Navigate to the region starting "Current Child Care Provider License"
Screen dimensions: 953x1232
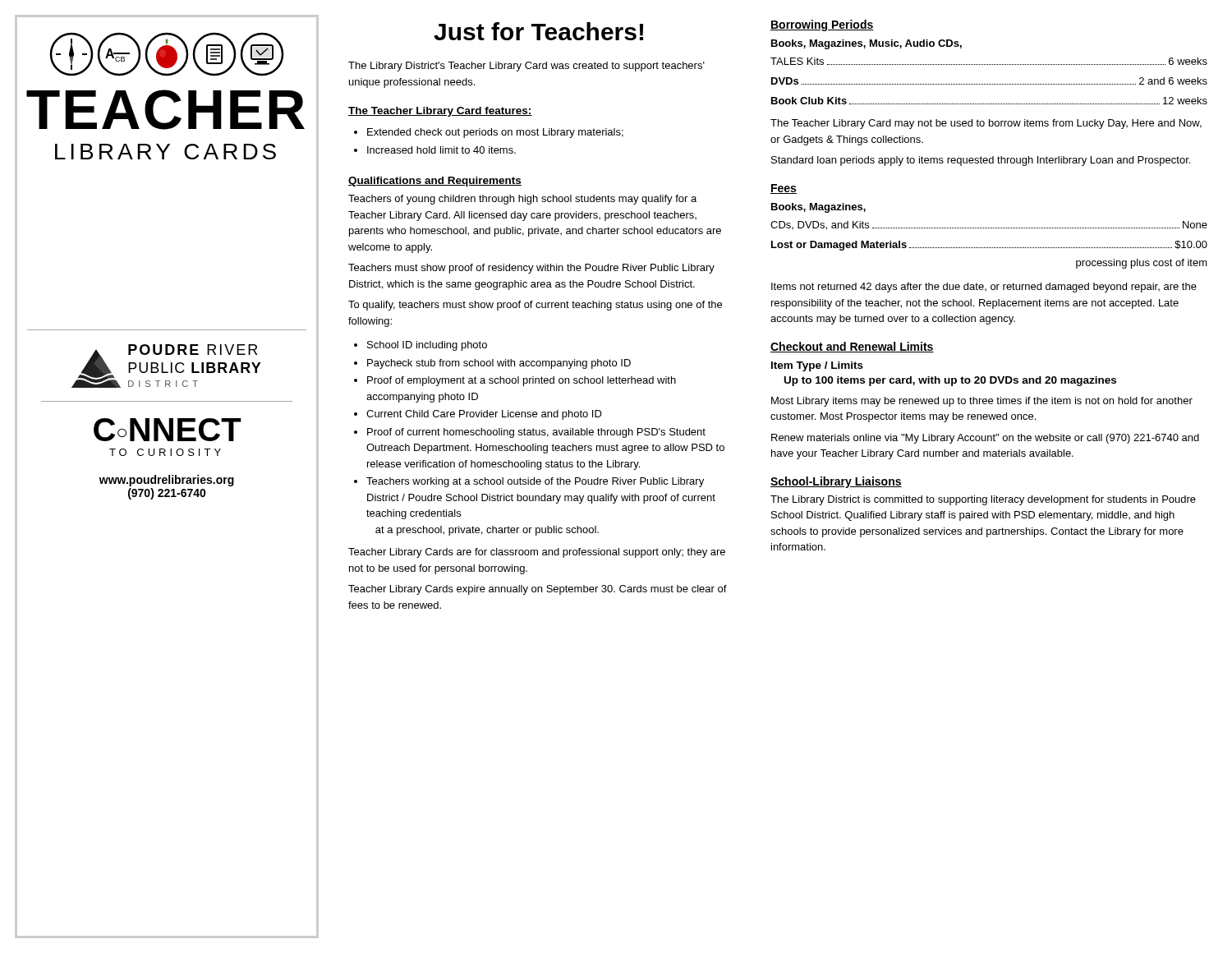484,414
